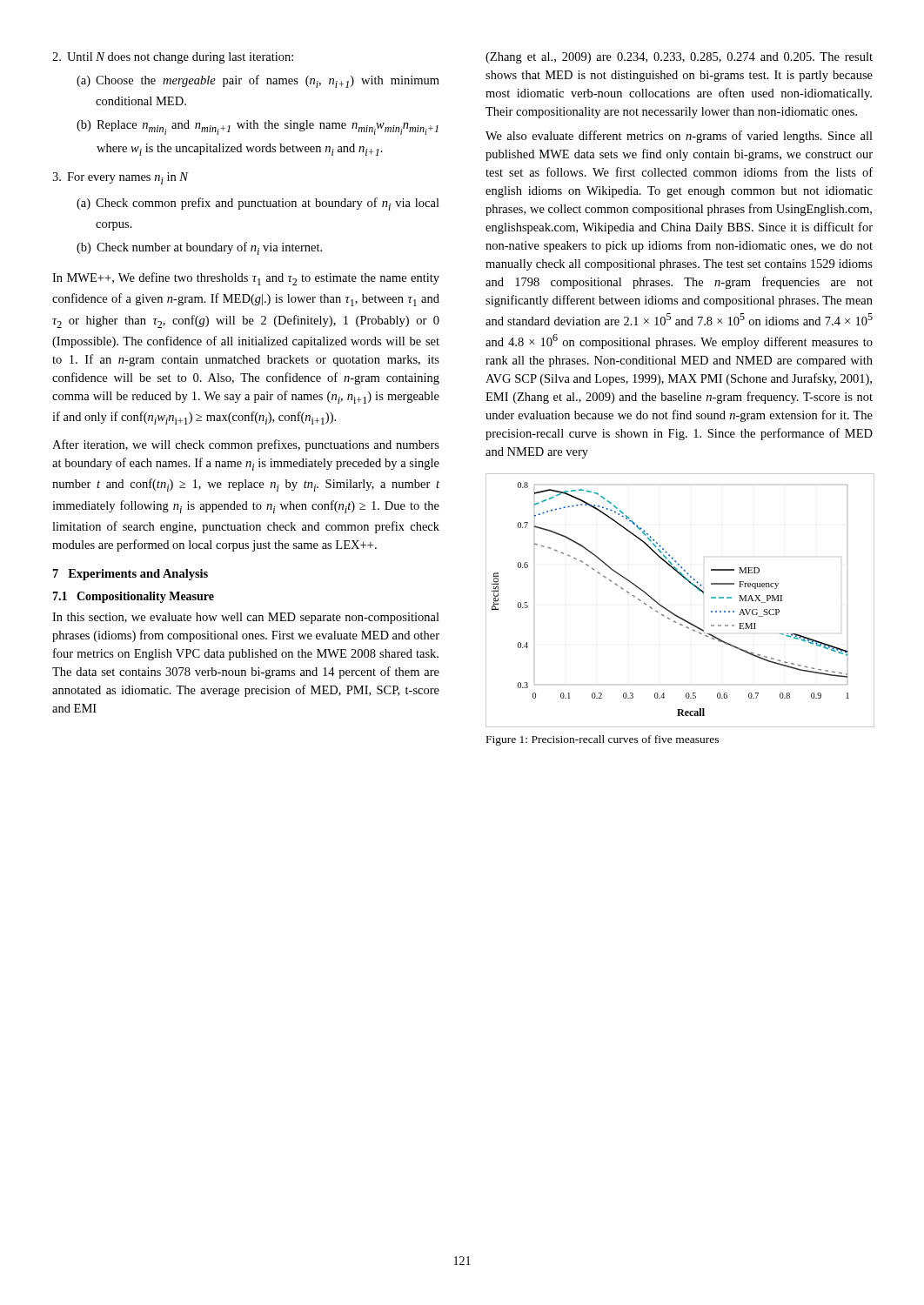Locate the block of text that opens with "(a) Check common prefix"

point(258,214)
